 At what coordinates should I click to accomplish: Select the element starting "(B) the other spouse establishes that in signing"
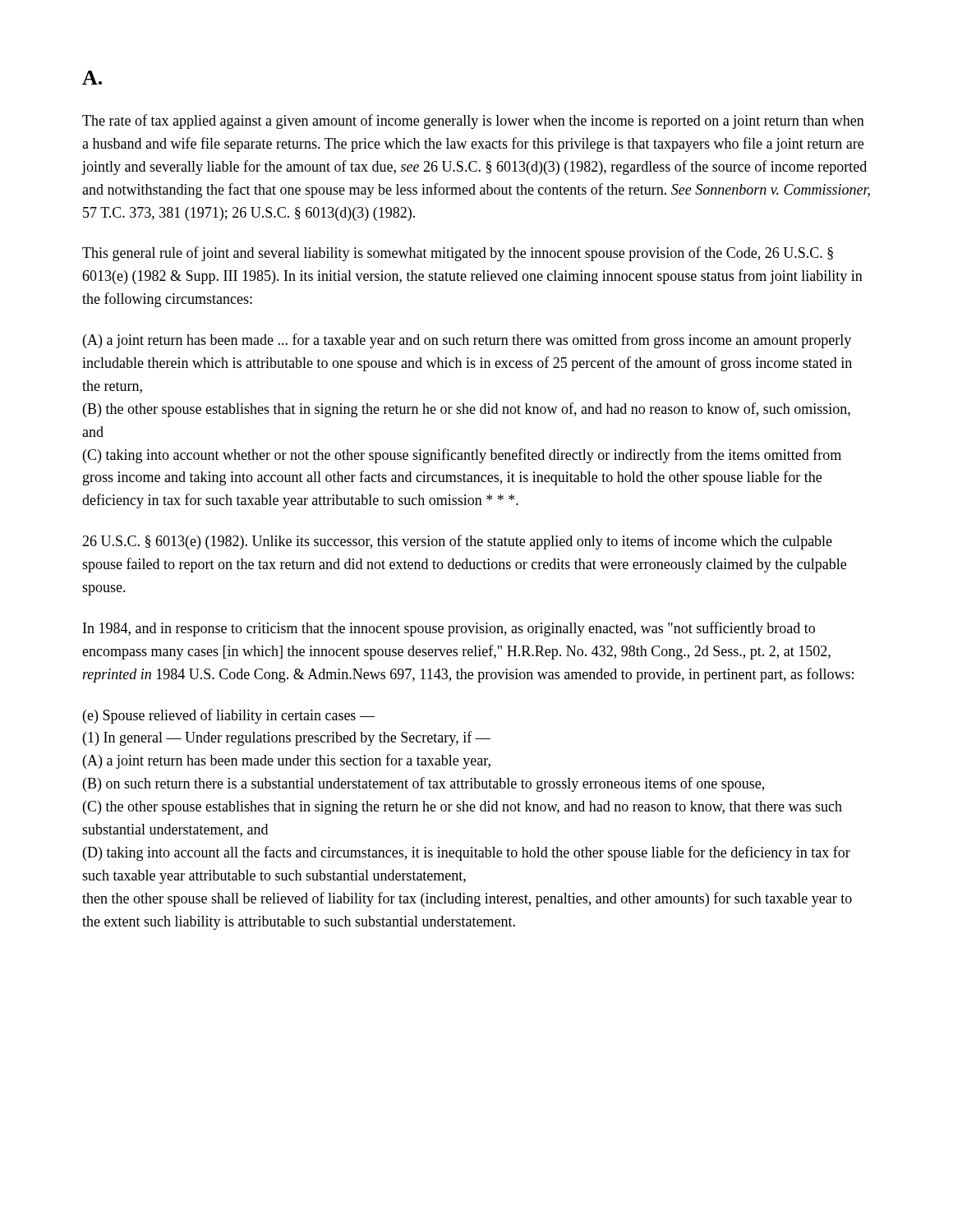pos(467,420)
